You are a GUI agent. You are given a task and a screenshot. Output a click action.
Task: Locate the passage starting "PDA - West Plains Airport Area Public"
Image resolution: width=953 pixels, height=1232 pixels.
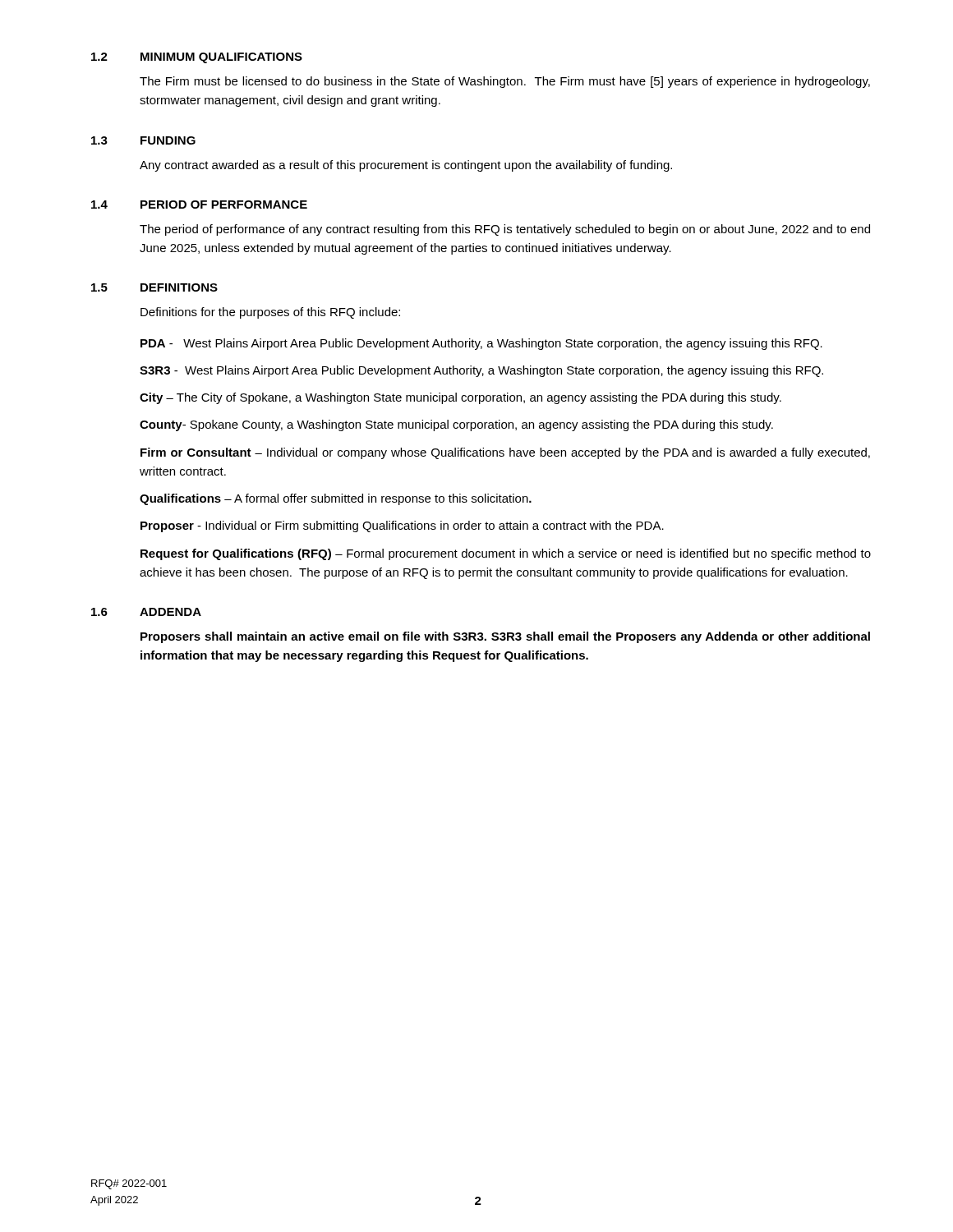481,342
